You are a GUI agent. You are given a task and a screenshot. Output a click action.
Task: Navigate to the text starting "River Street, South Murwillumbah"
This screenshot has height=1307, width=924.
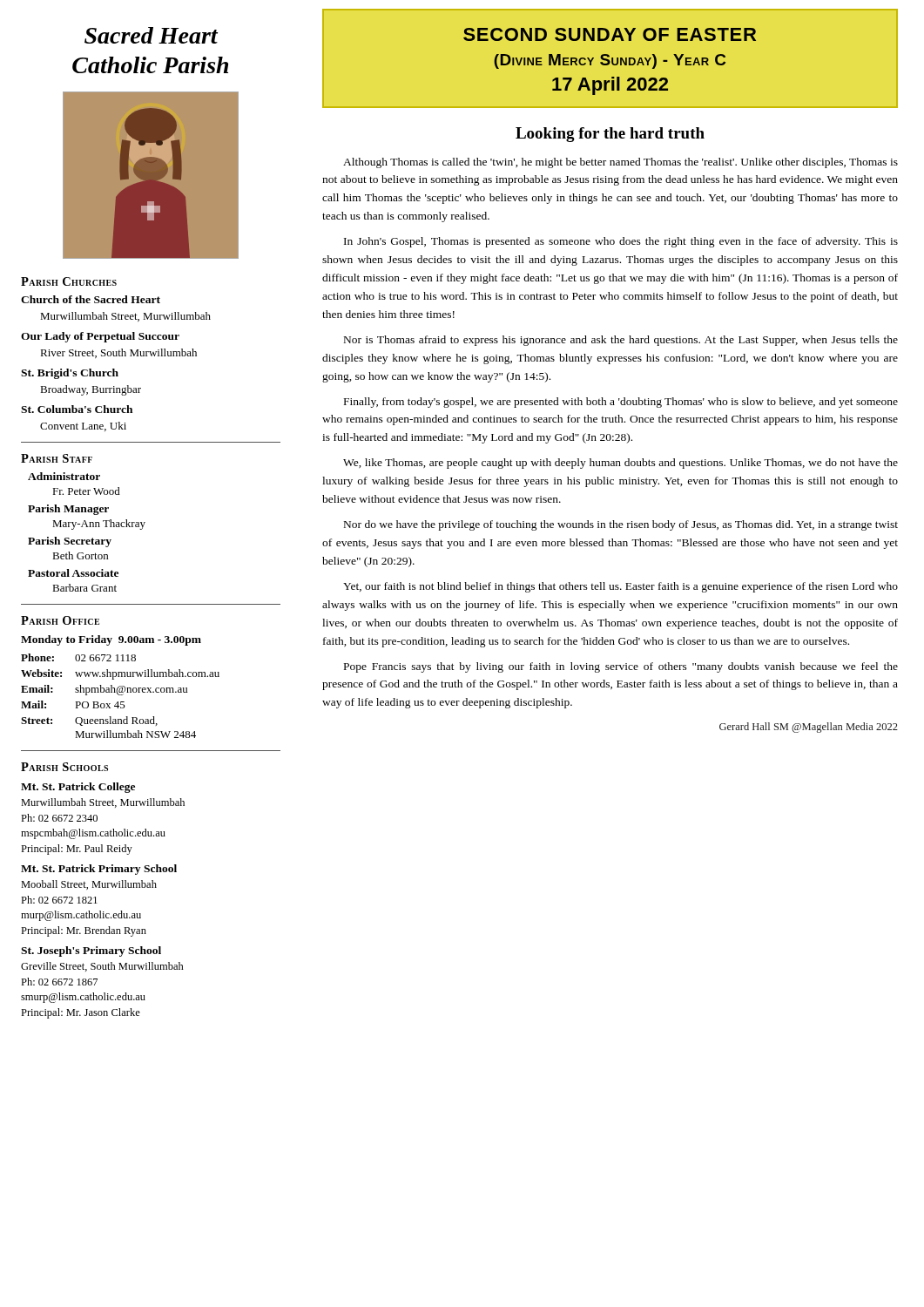click(119, 353)
